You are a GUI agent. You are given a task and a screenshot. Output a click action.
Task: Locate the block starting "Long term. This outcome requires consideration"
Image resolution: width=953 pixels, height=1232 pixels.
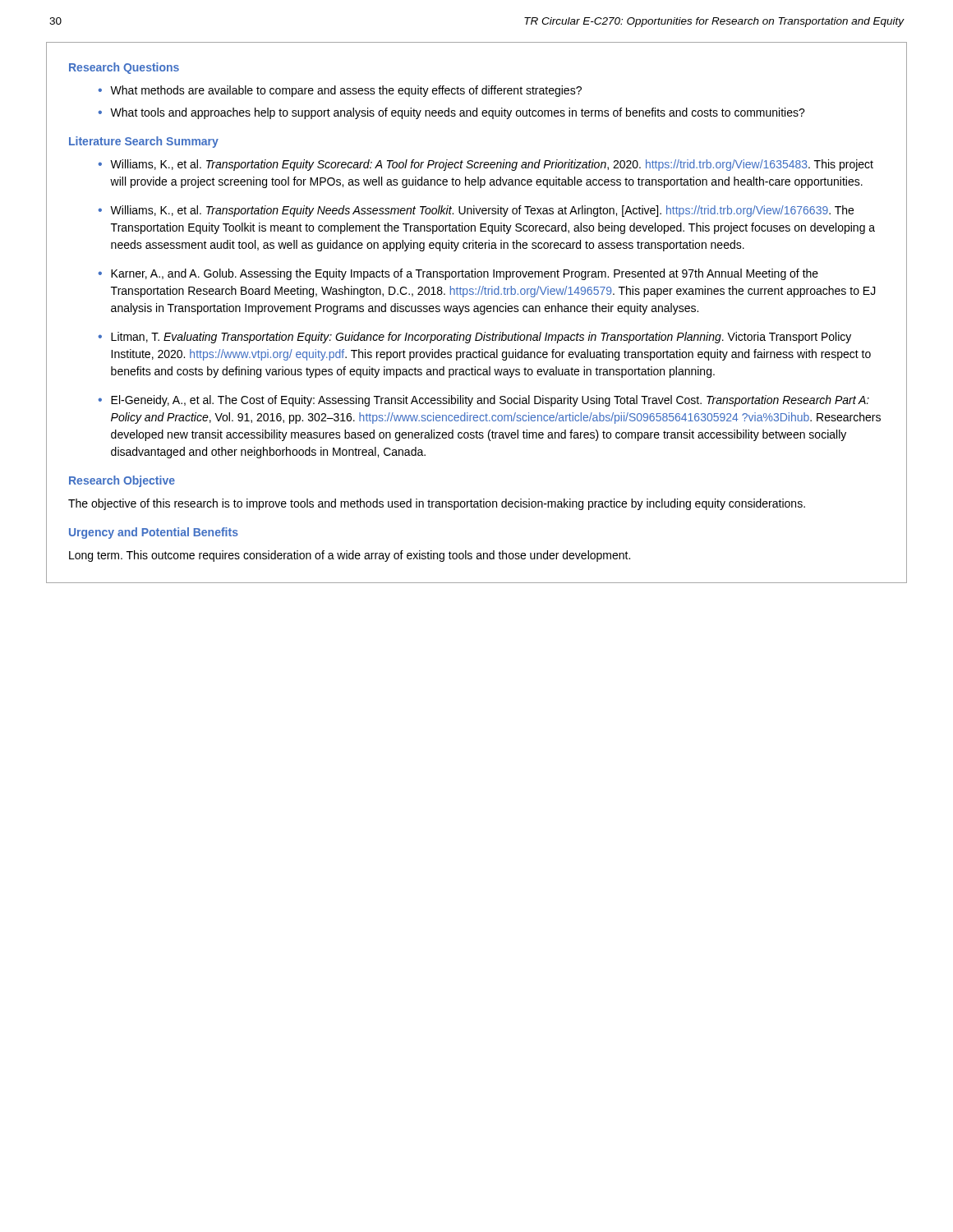pyautogui.click(x=350, y=555)
